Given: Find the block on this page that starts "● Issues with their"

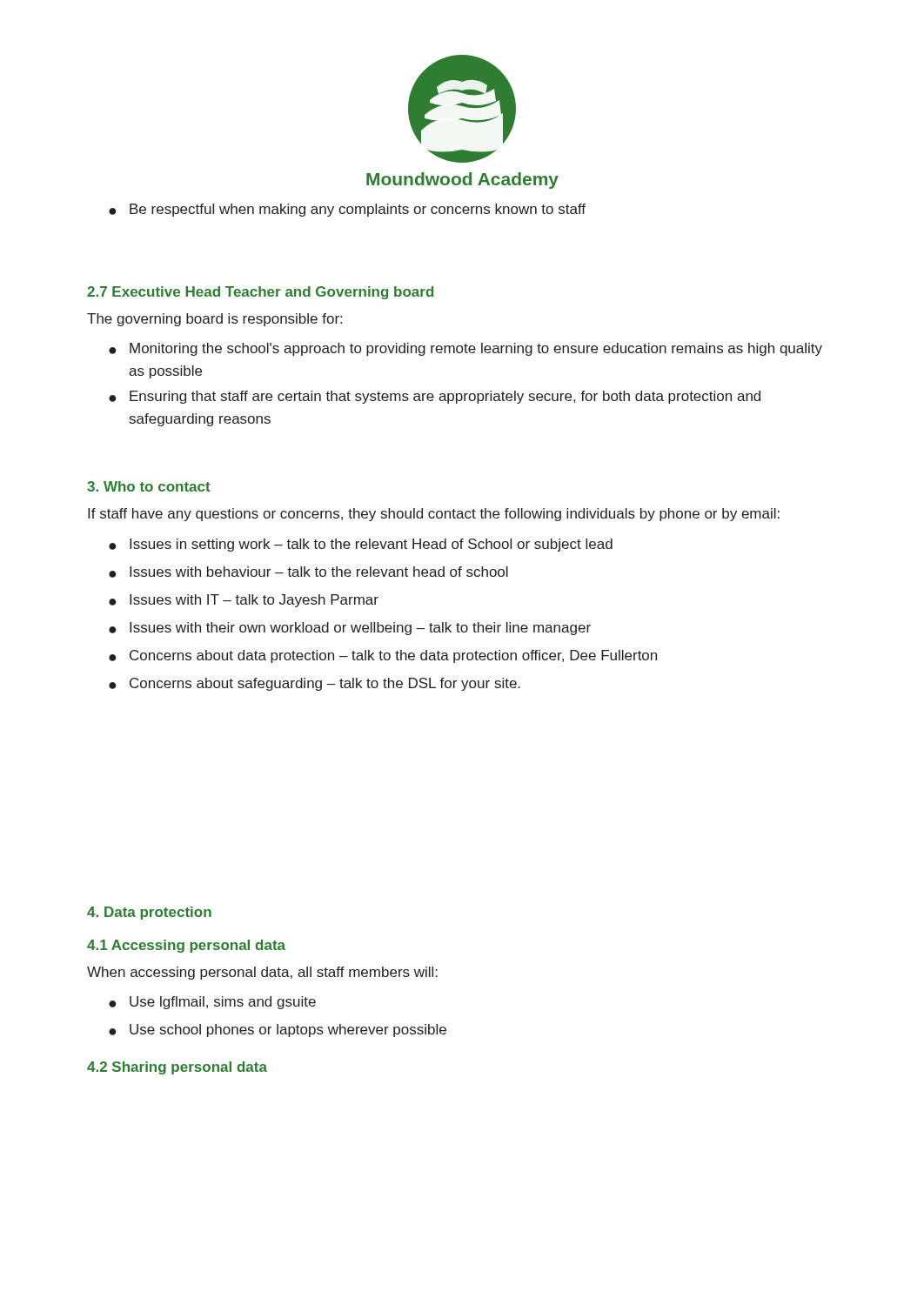Looking at the screenshot, I should point(349,629).
